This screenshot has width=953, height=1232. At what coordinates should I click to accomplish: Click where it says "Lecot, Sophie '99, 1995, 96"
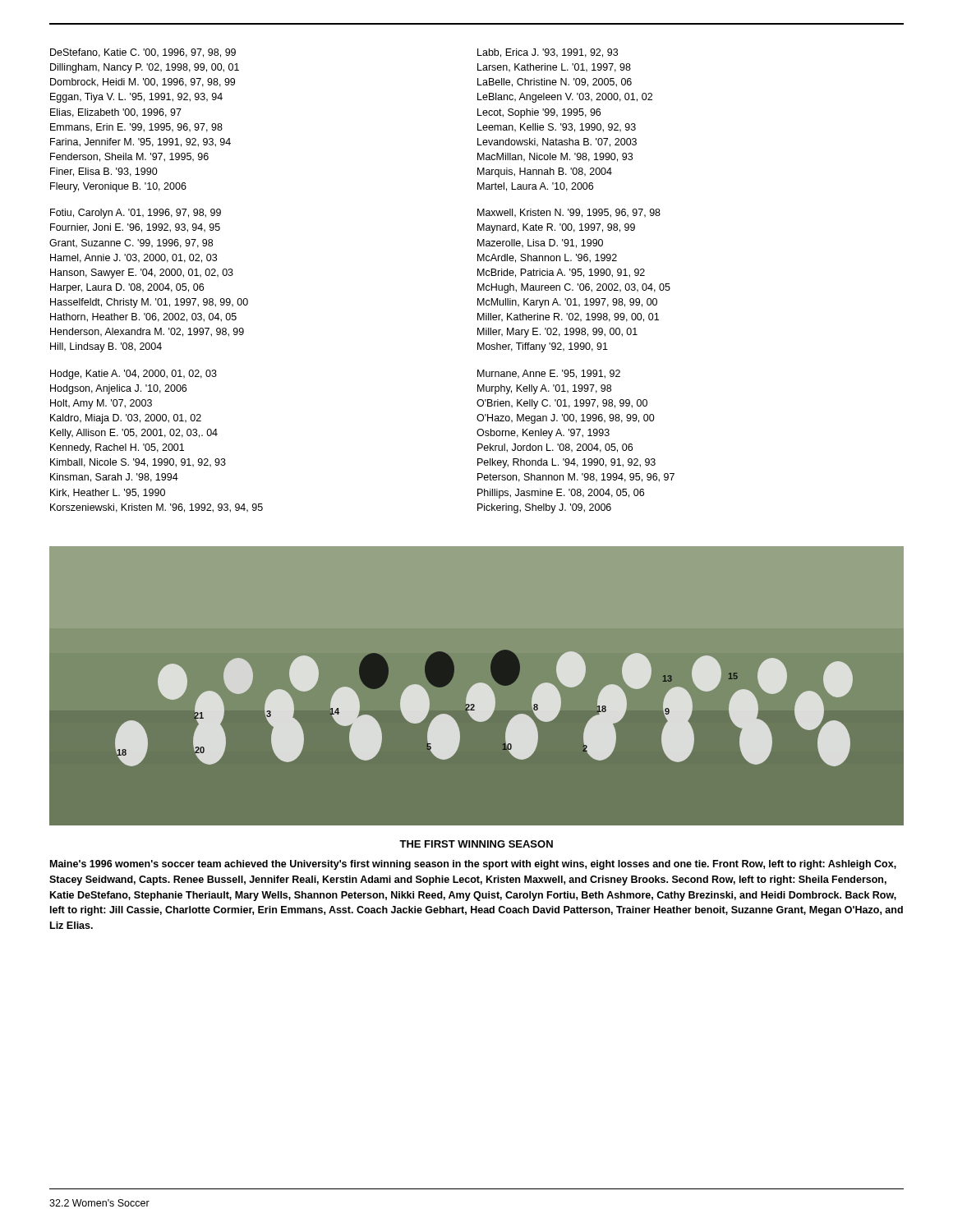pos(539,112)
